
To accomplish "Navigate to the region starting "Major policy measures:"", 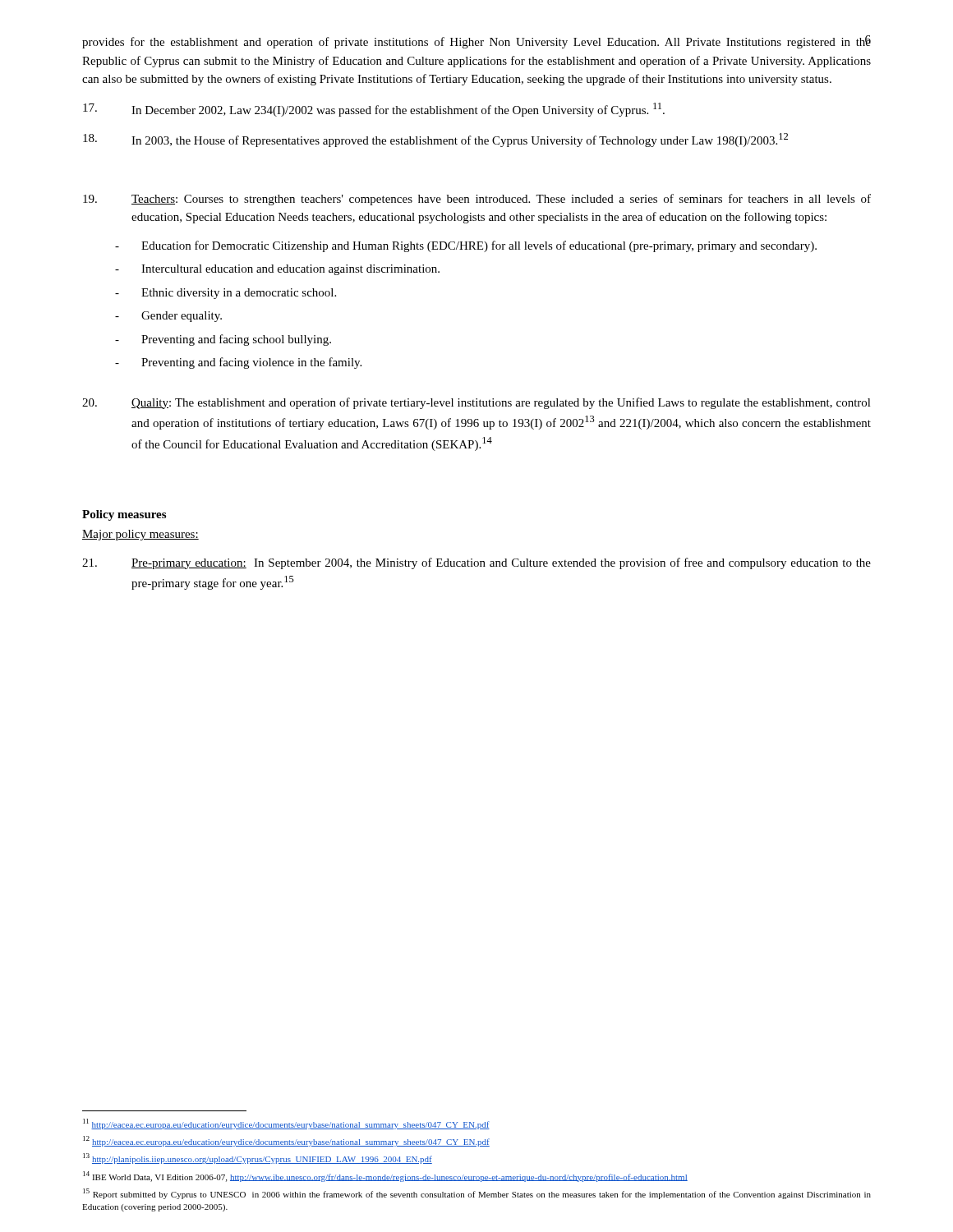I will [x=140, y=535].
